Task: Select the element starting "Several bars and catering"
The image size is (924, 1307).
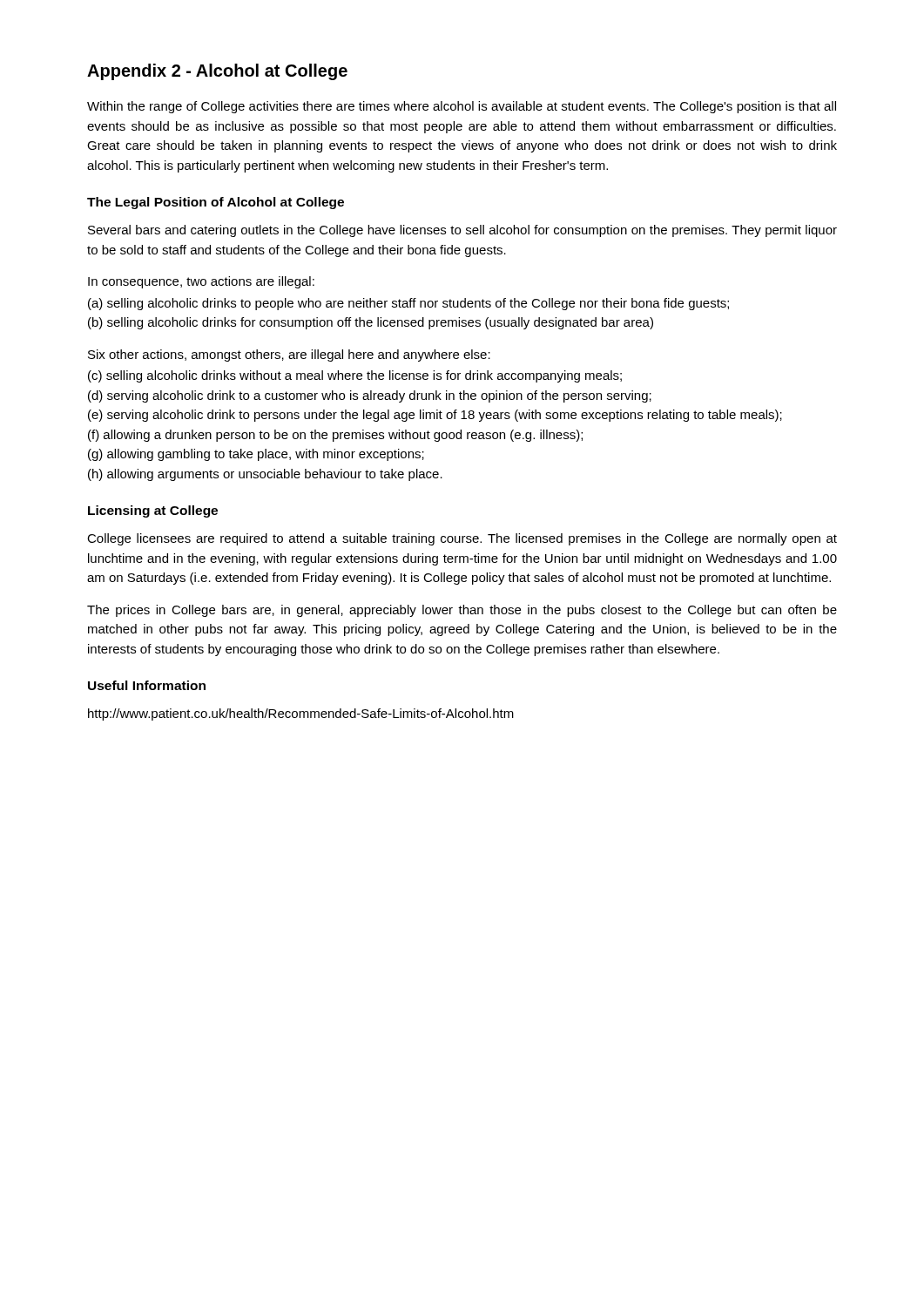Action: click(462, 239)
